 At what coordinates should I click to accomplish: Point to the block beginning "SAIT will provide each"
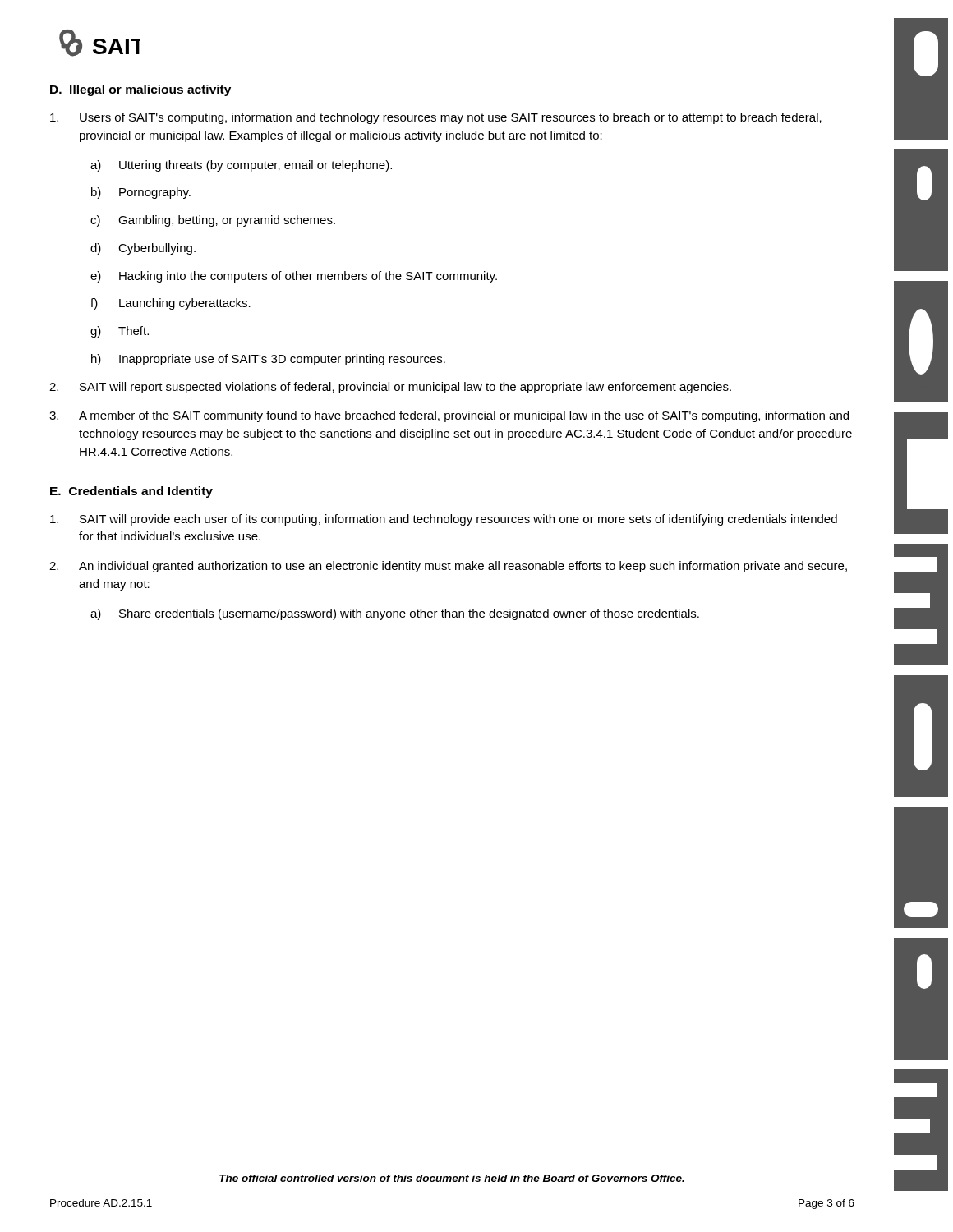tap(452, 528)
